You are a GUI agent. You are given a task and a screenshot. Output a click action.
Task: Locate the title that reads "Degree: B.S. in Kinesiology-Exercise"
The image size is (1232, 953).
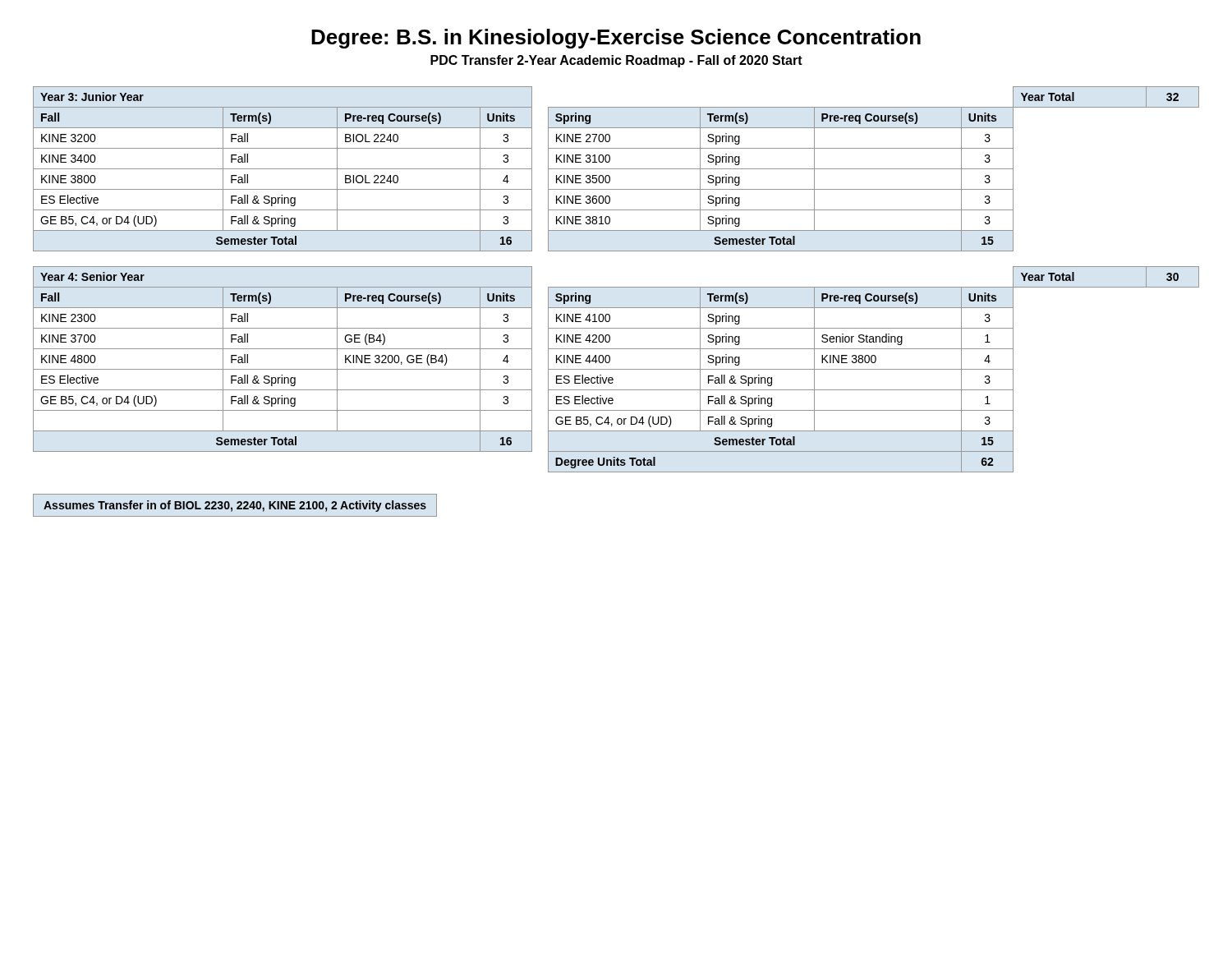point(616,37)
